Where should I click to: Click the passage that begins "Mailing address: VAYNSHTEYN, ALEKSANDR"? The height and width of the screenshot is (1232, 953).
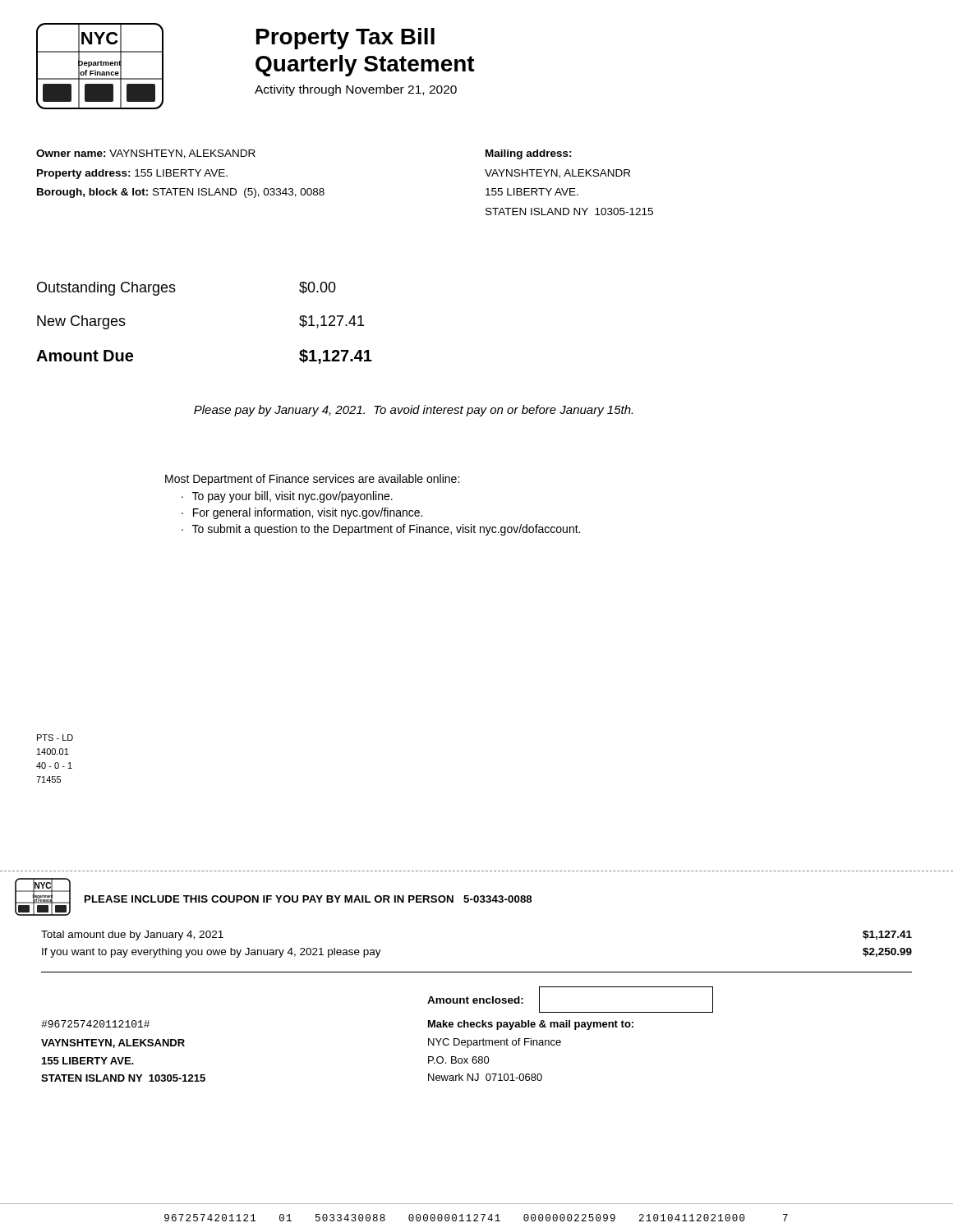[569, 182]
